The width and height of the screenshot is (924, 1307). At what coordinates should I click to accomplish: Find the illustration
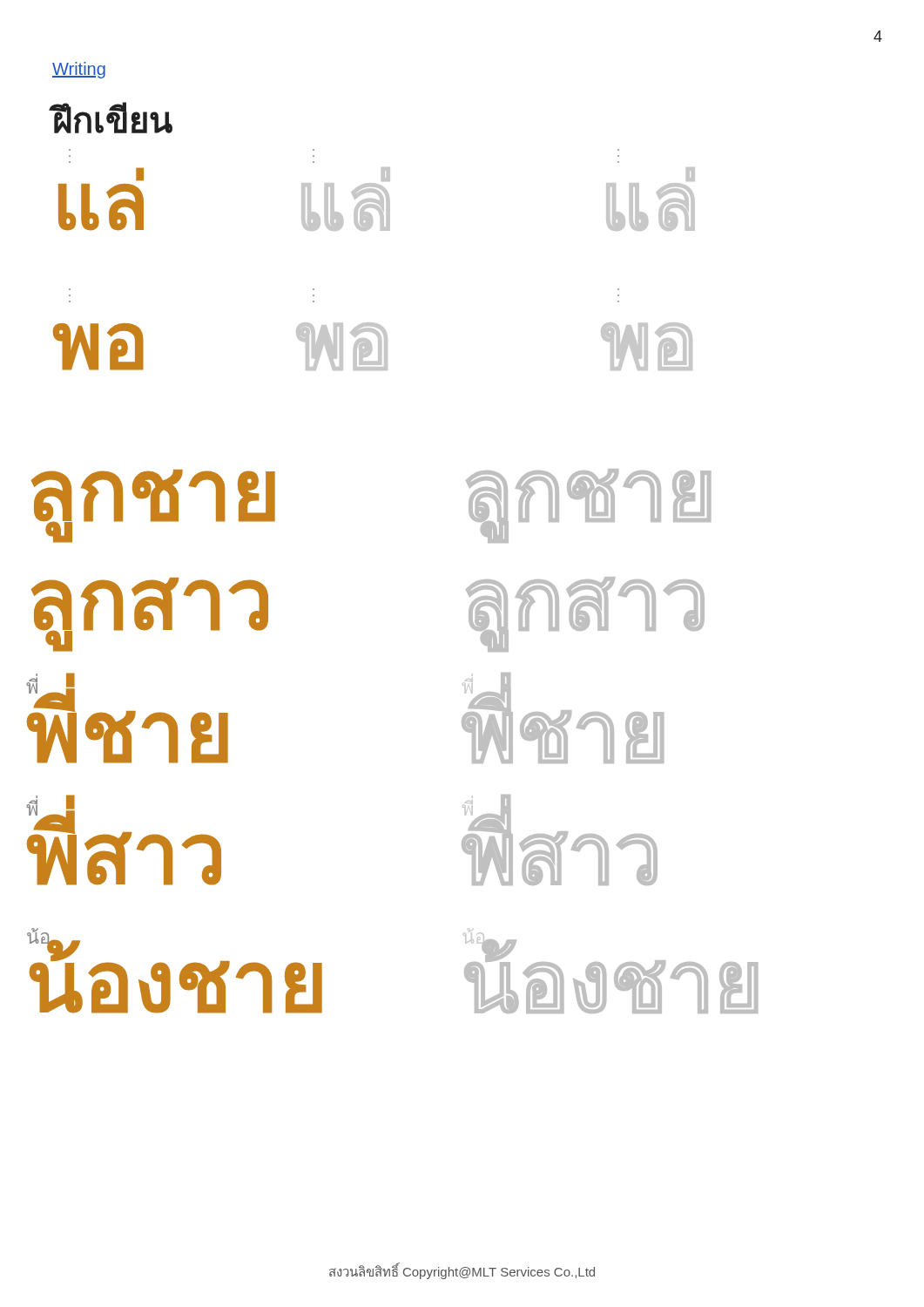462,706
